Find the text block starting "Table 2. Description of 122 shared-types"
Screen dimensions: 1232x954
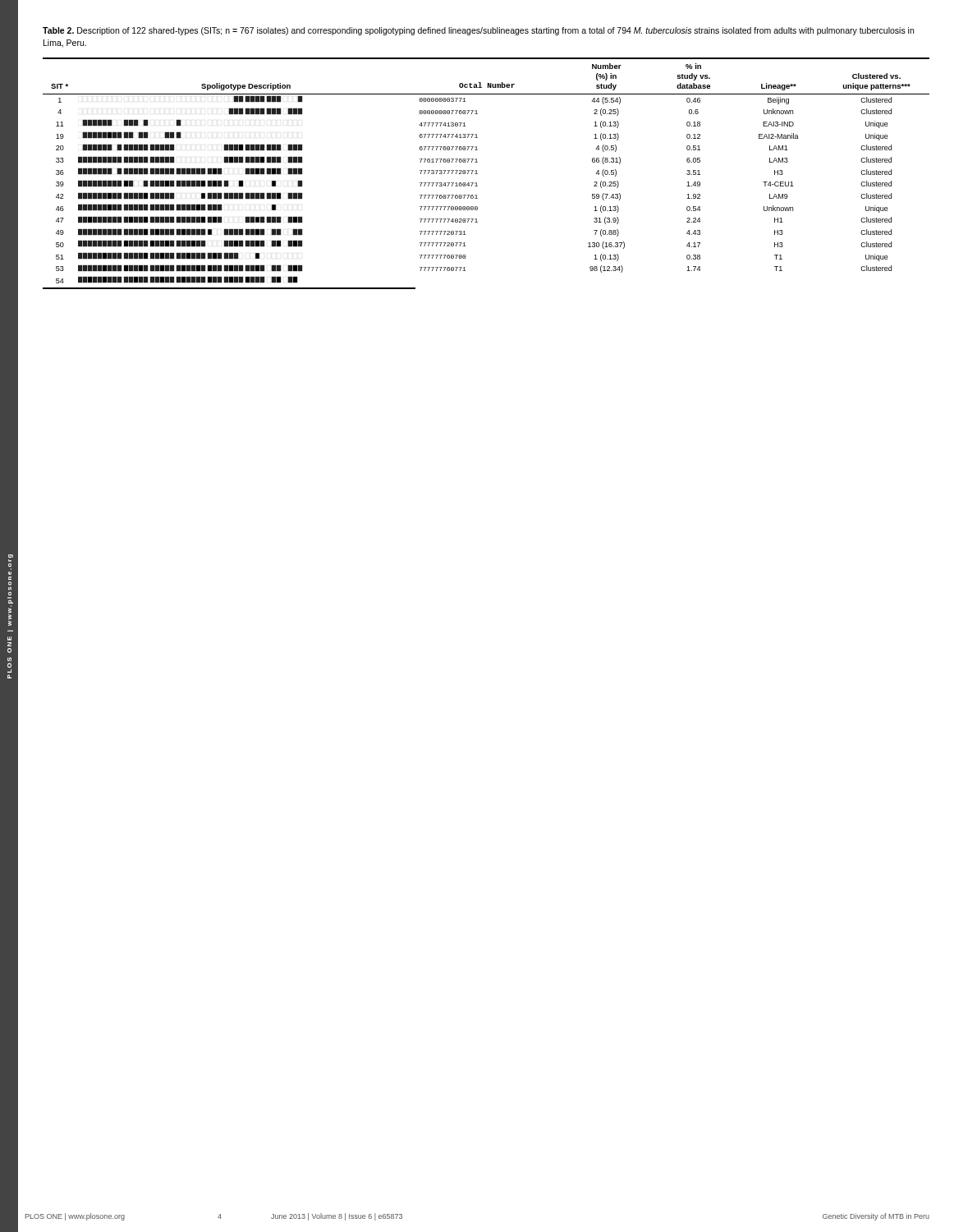(x=479, y=37)
